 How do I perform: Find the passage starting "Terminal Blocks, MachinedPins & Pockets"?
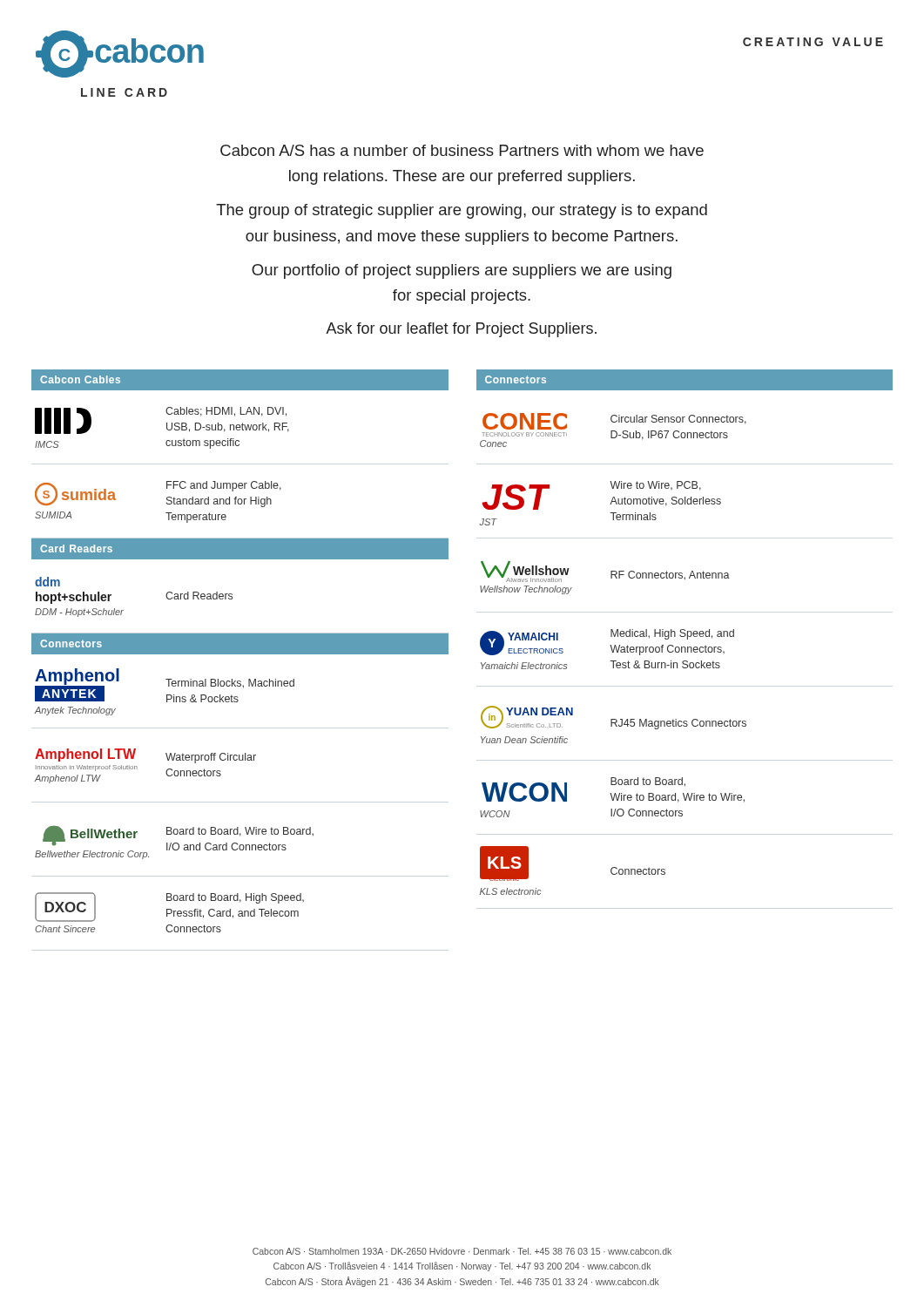coord(230,691)
